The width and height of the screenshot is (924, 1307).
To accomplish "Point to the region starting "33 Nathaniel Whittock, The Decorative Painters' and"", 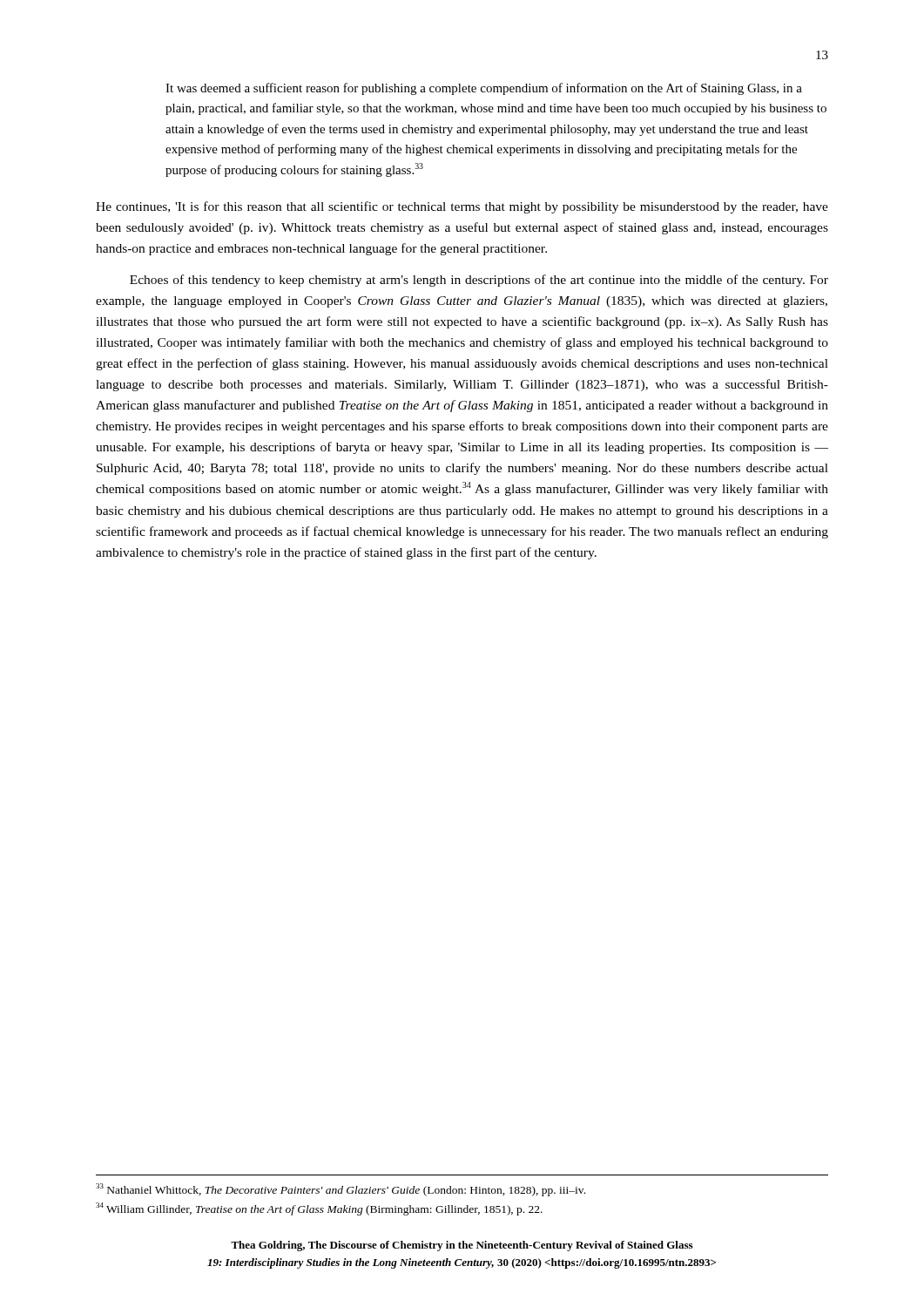I will [462, 1199].
